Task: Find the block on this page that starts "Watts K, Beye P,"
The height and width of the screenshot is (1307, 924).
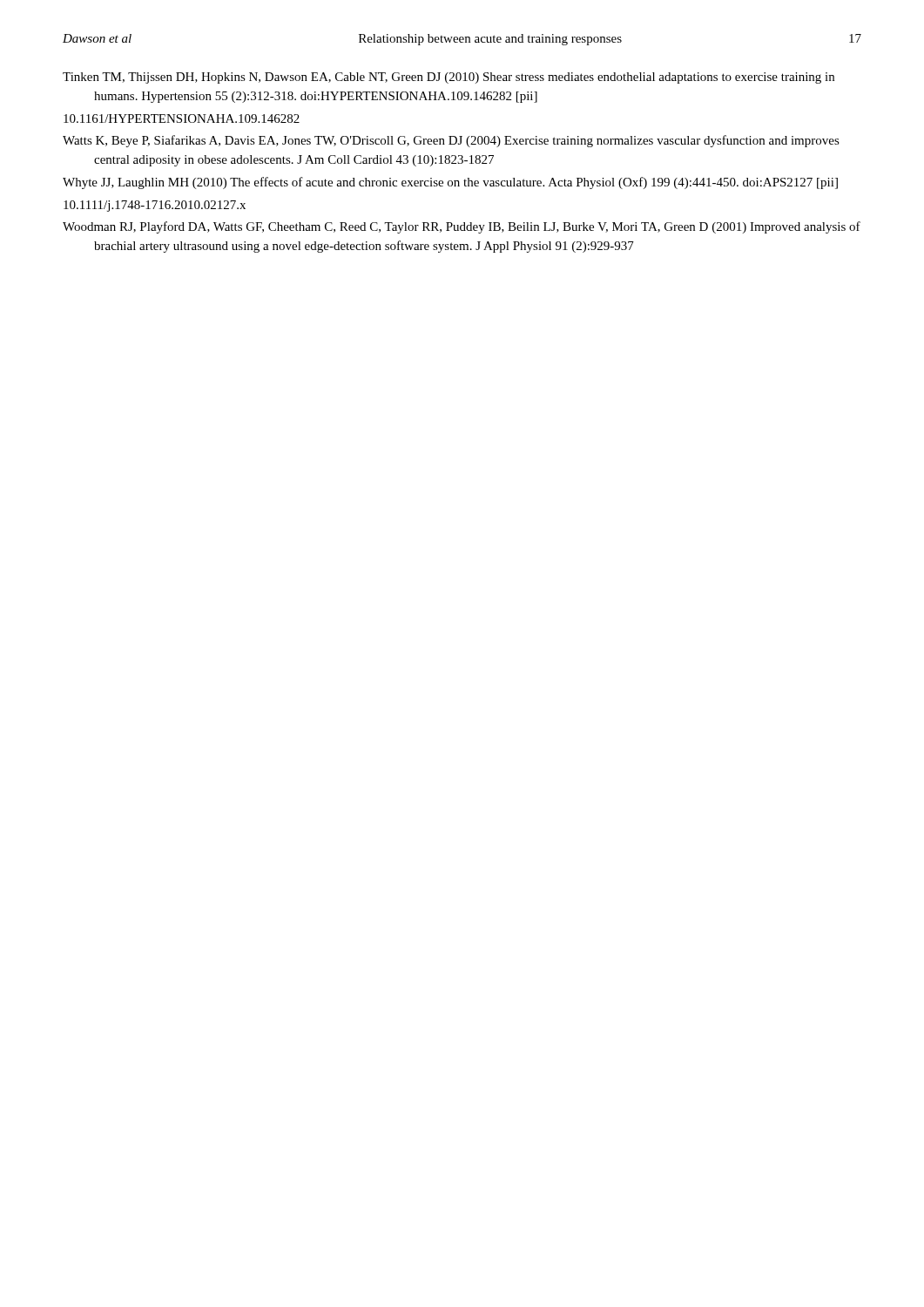Action: [x=451, y=150]
